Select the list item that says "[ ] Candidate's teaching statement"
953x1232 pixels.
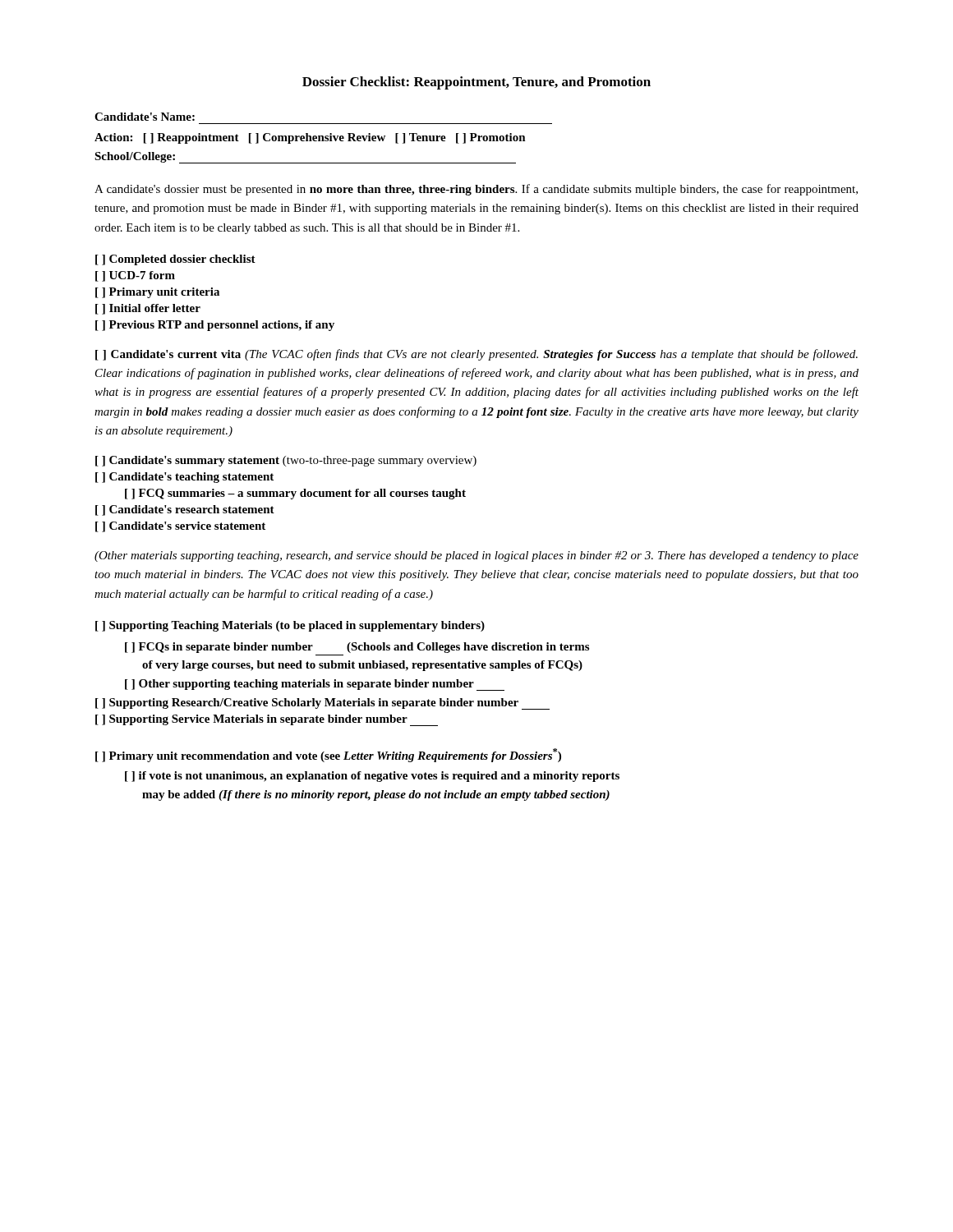coord(184,476)
